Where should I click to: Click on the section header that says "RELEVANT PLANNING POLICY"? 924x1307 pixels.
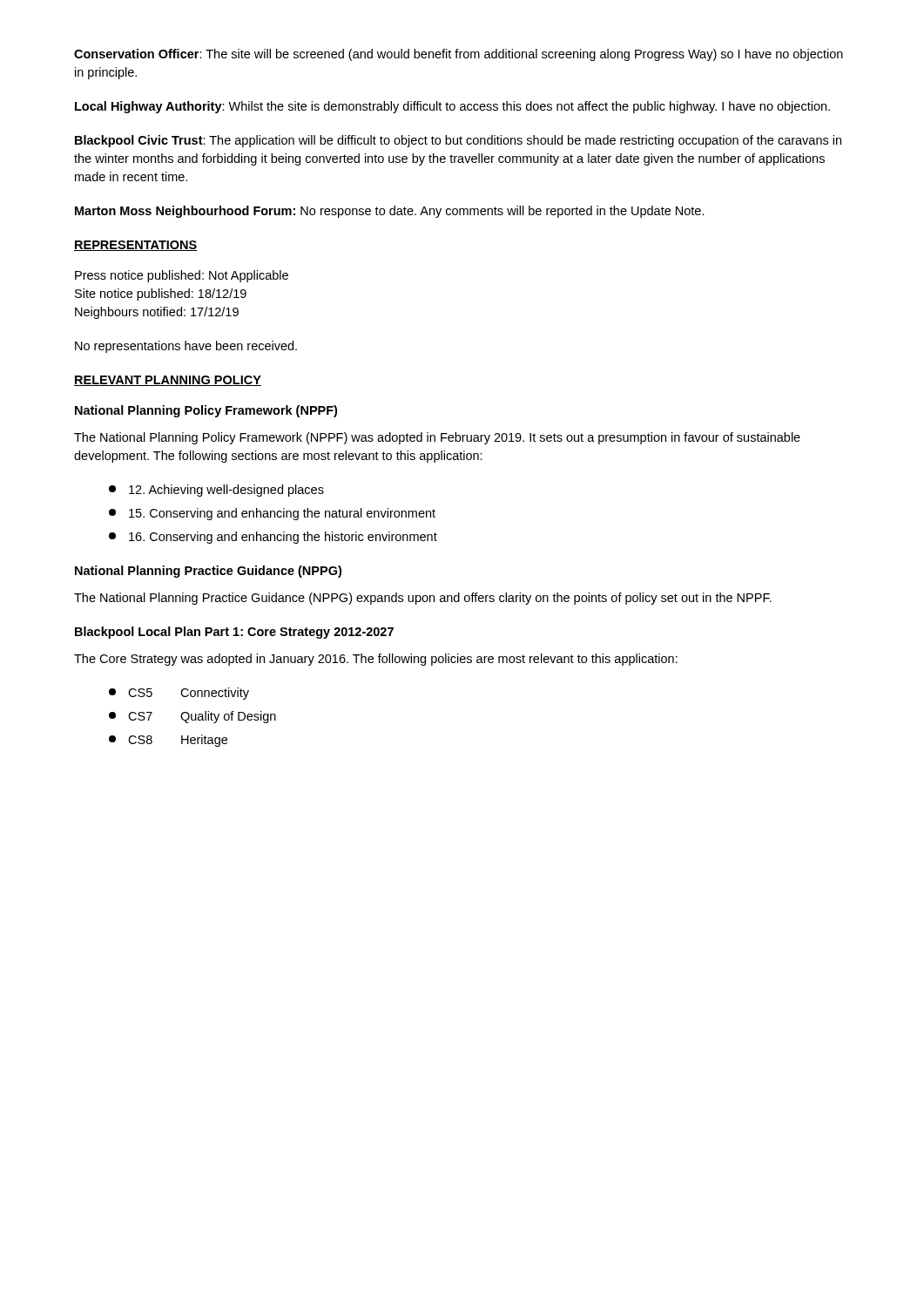tap(168, 380)
